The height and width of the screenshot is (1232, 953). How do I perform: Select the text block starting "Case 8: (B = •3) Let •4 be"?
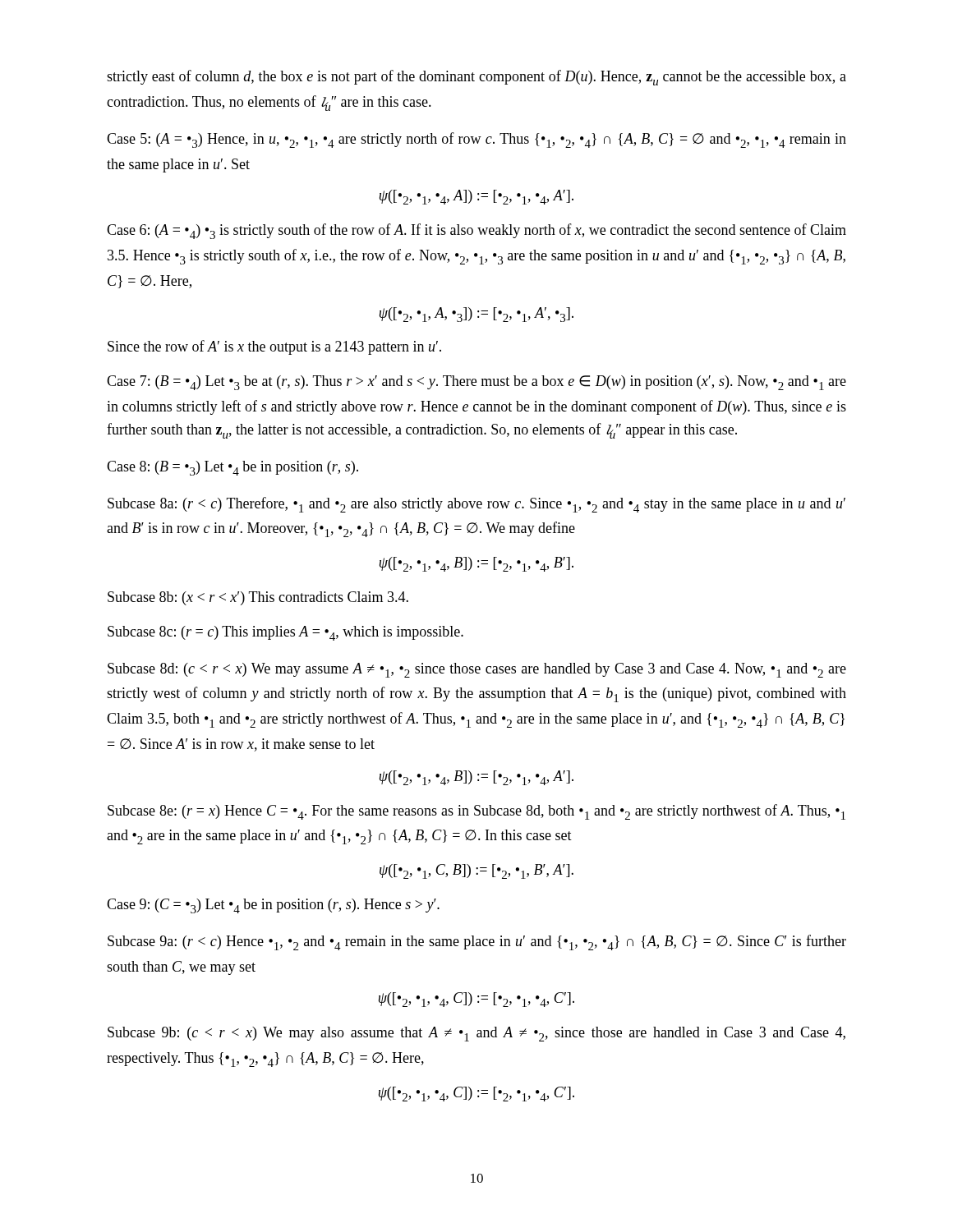click(x=233, y=468)
